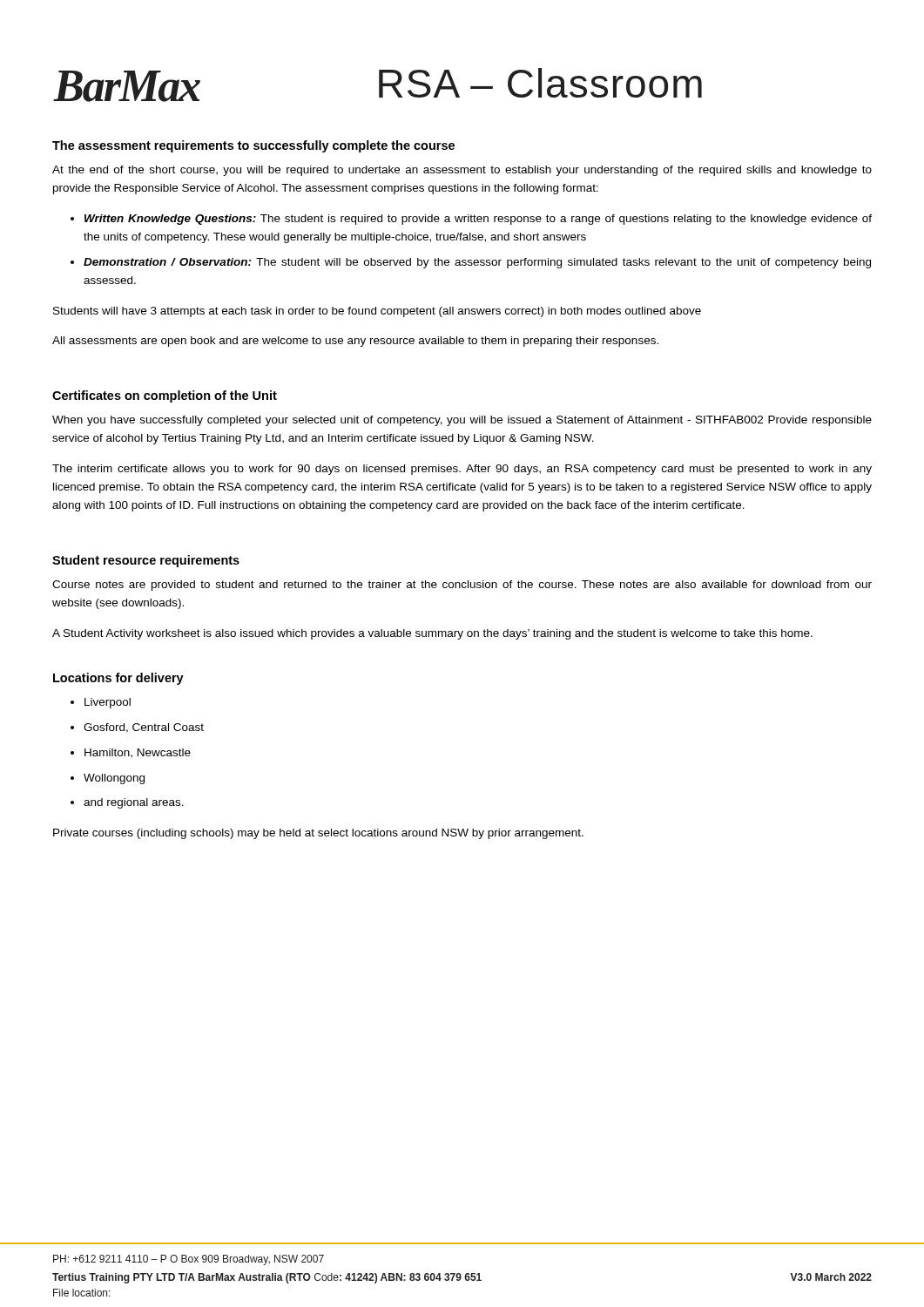Click the passage that begins "Course notes are provided to"
Image resolution: width=924 pixels, height=1307 pixels.
pyautogui.click(x=462, y=593)
